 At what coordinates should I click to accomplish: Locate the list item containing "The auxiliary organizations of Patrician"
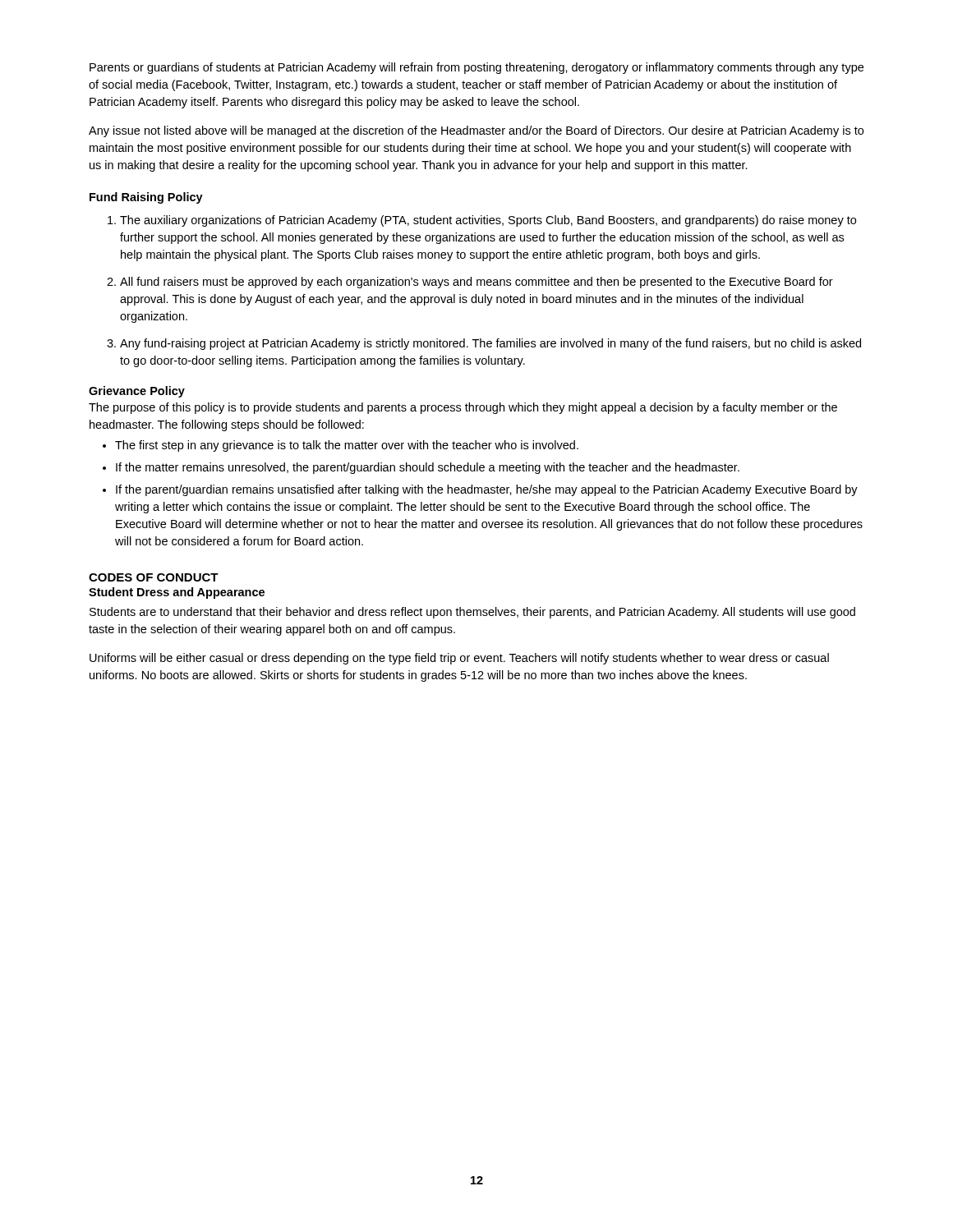(492, 238)
